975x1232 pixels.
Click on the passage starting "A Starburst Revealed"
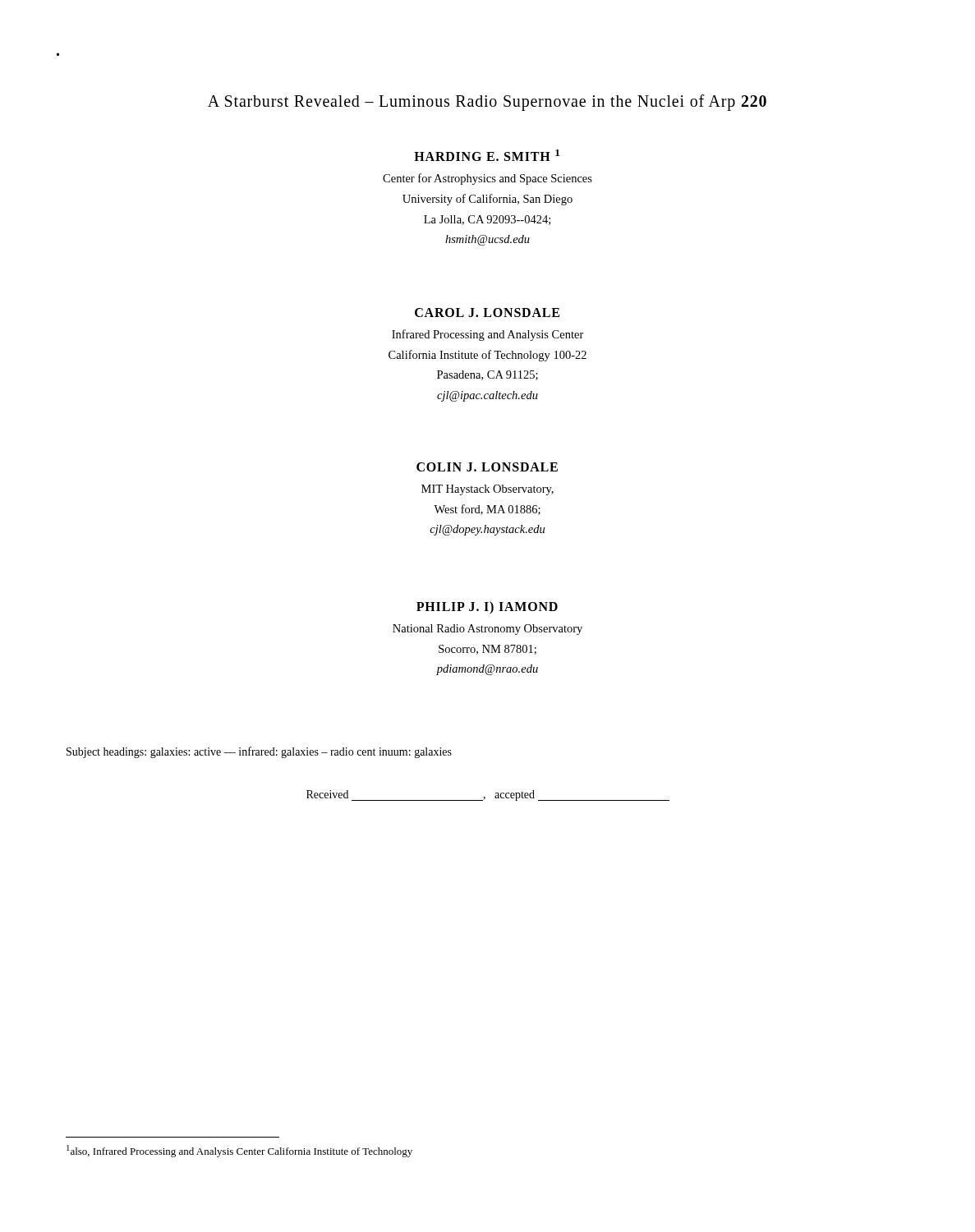tap(488, 101)
